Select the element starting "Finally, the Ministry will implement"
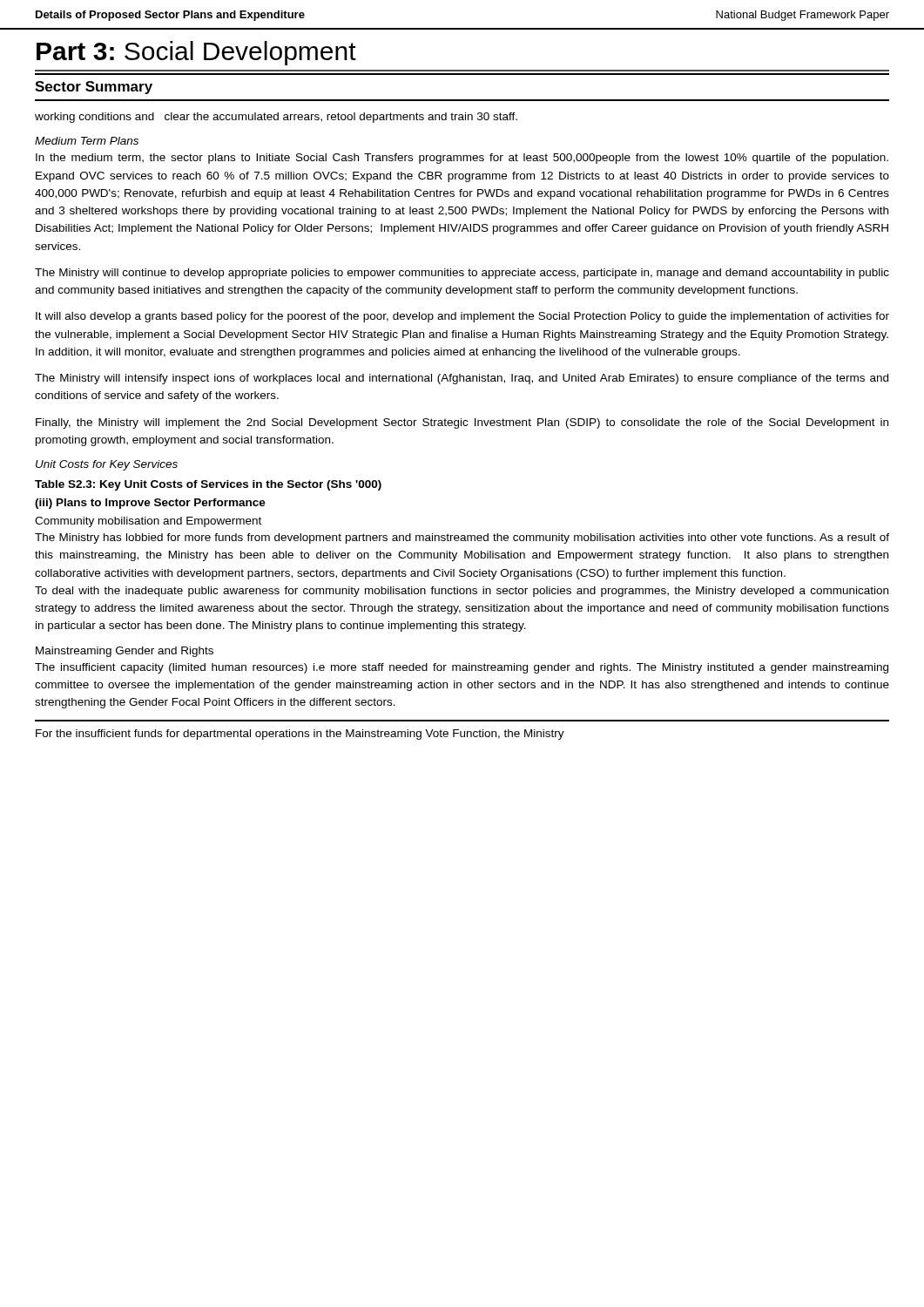This screenshot has width=924, height=1307. 462,431
